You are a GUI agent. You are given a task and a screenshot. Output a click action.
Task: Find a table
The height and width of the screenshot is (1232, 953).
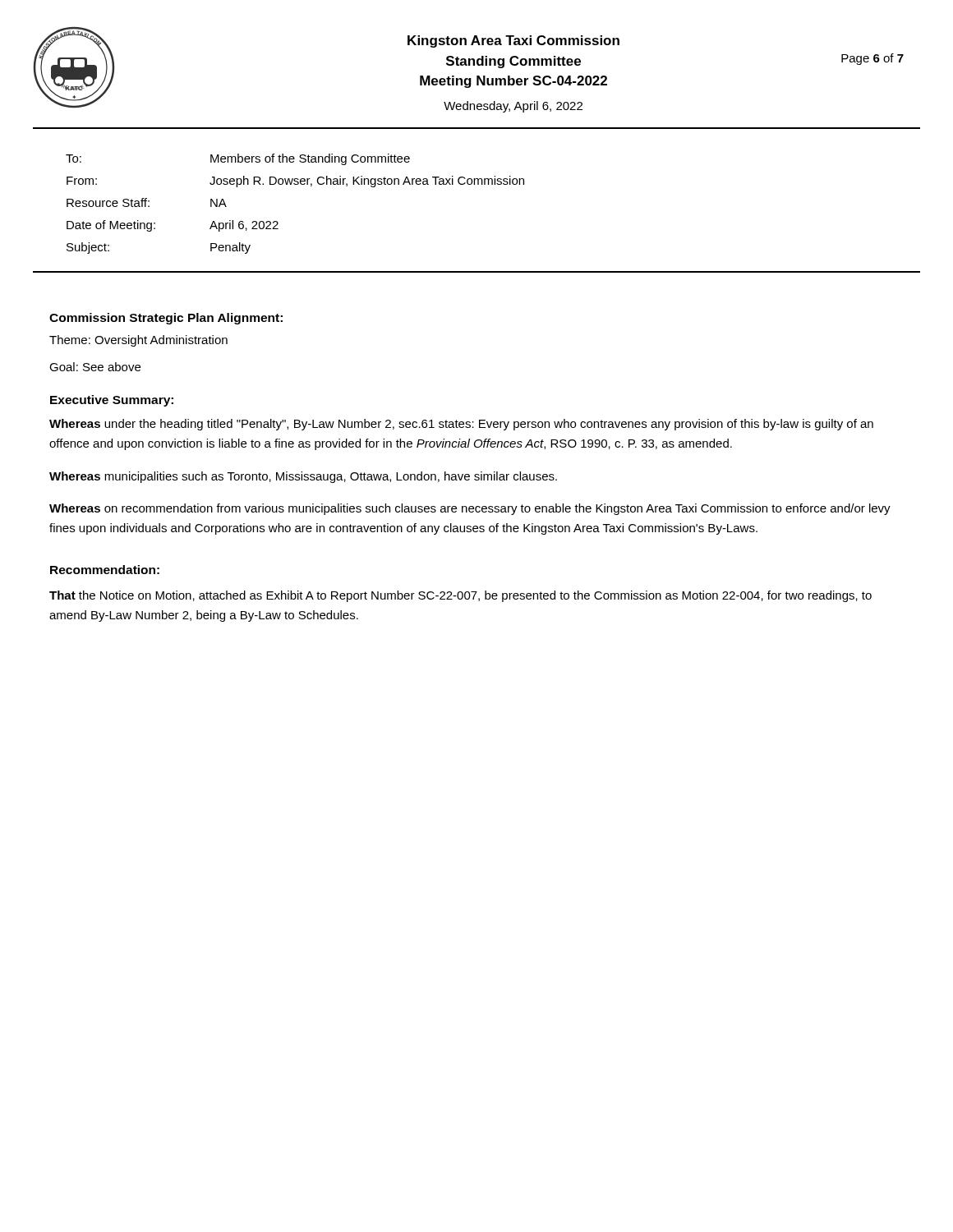[x=476, y=202]
